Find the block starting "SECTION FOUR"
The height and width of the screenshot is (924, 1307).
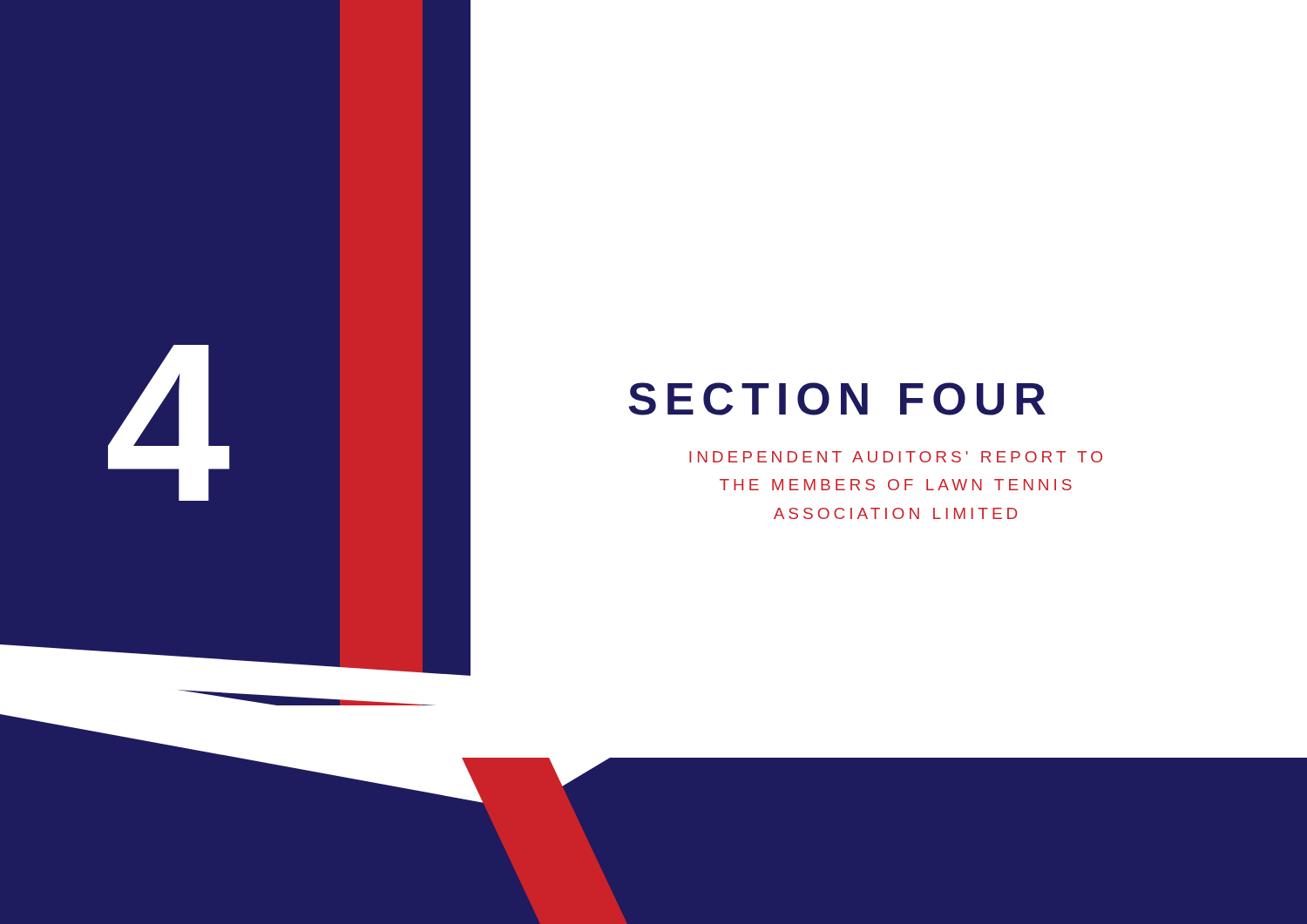[840, 399]
